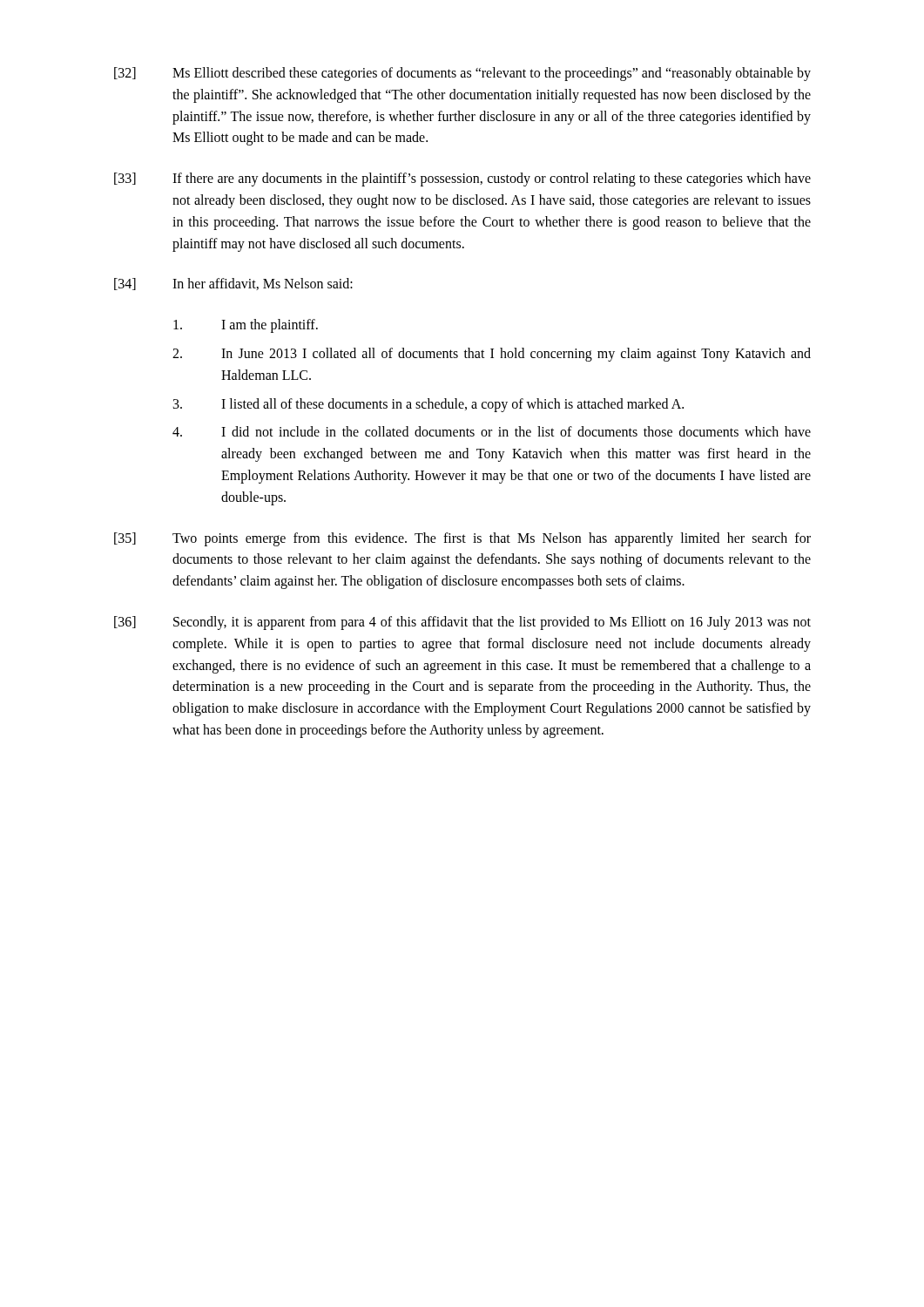Locate the list item containing "4. I did not"
This screenshot has width=924, height=1307.
click(492, 465)
